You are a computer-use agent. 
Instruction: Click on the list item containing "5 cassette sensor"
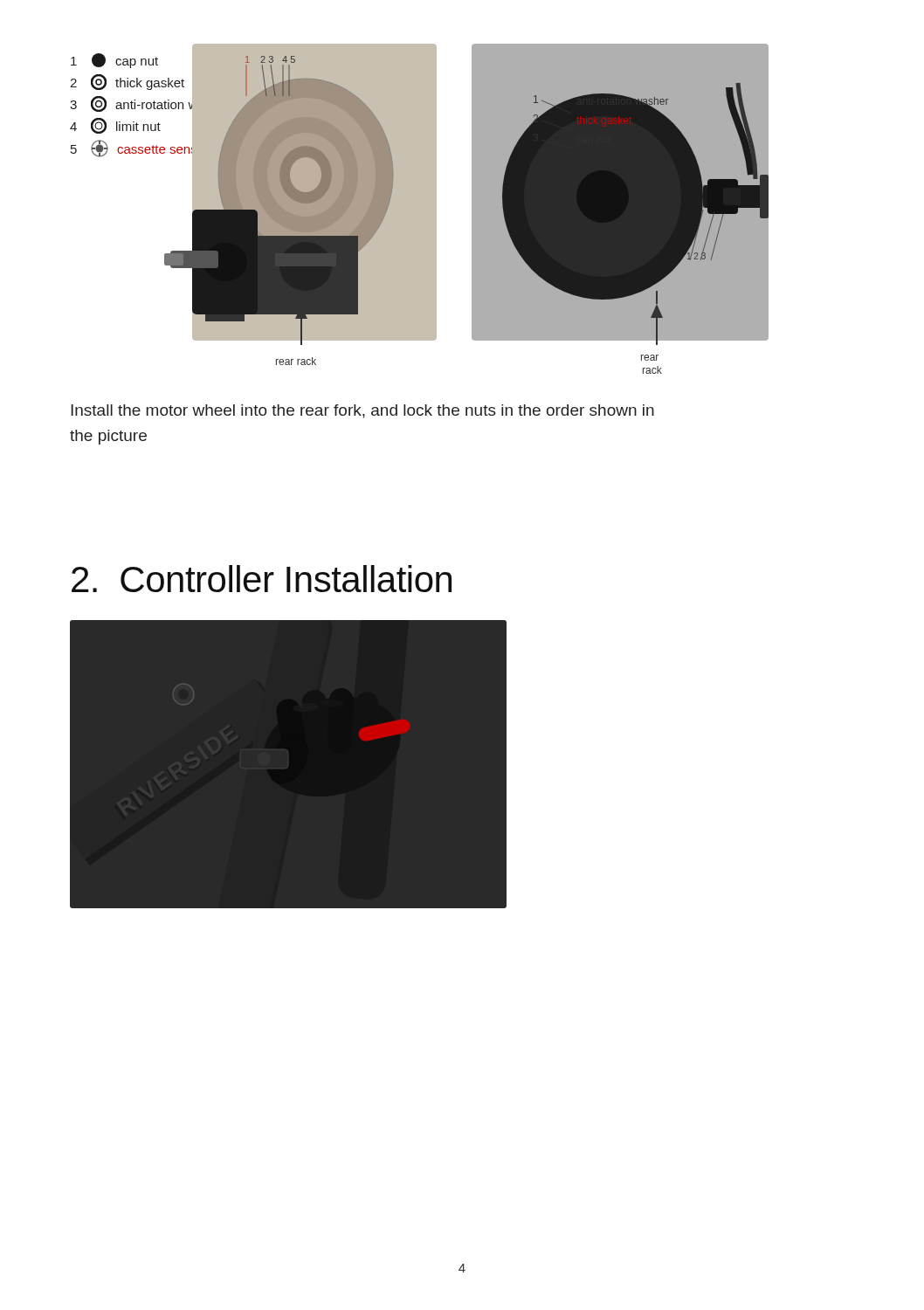139,148
